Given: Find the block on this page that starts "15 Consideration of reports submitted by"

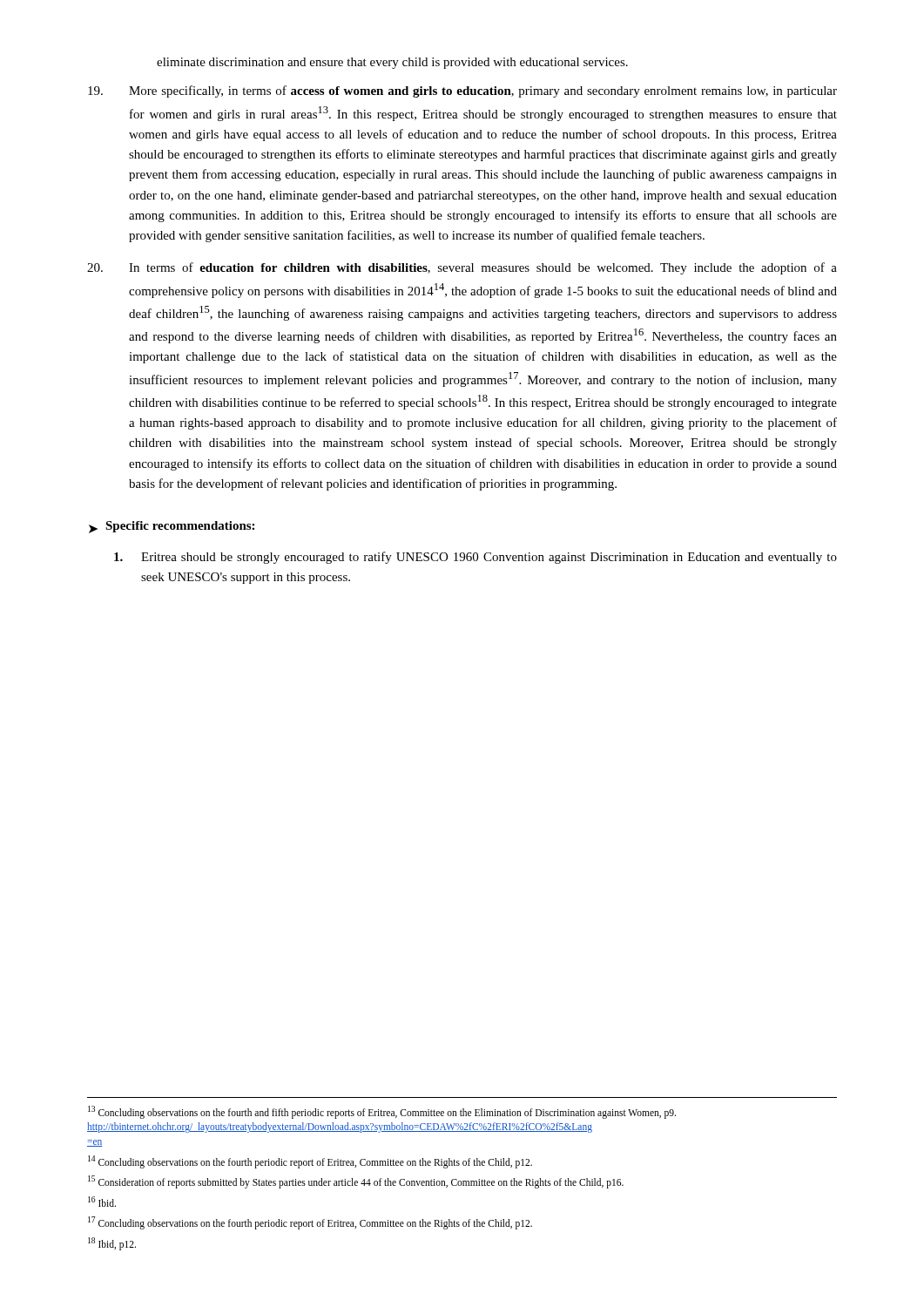Looking at the screenshot, I should [356, 1181].
